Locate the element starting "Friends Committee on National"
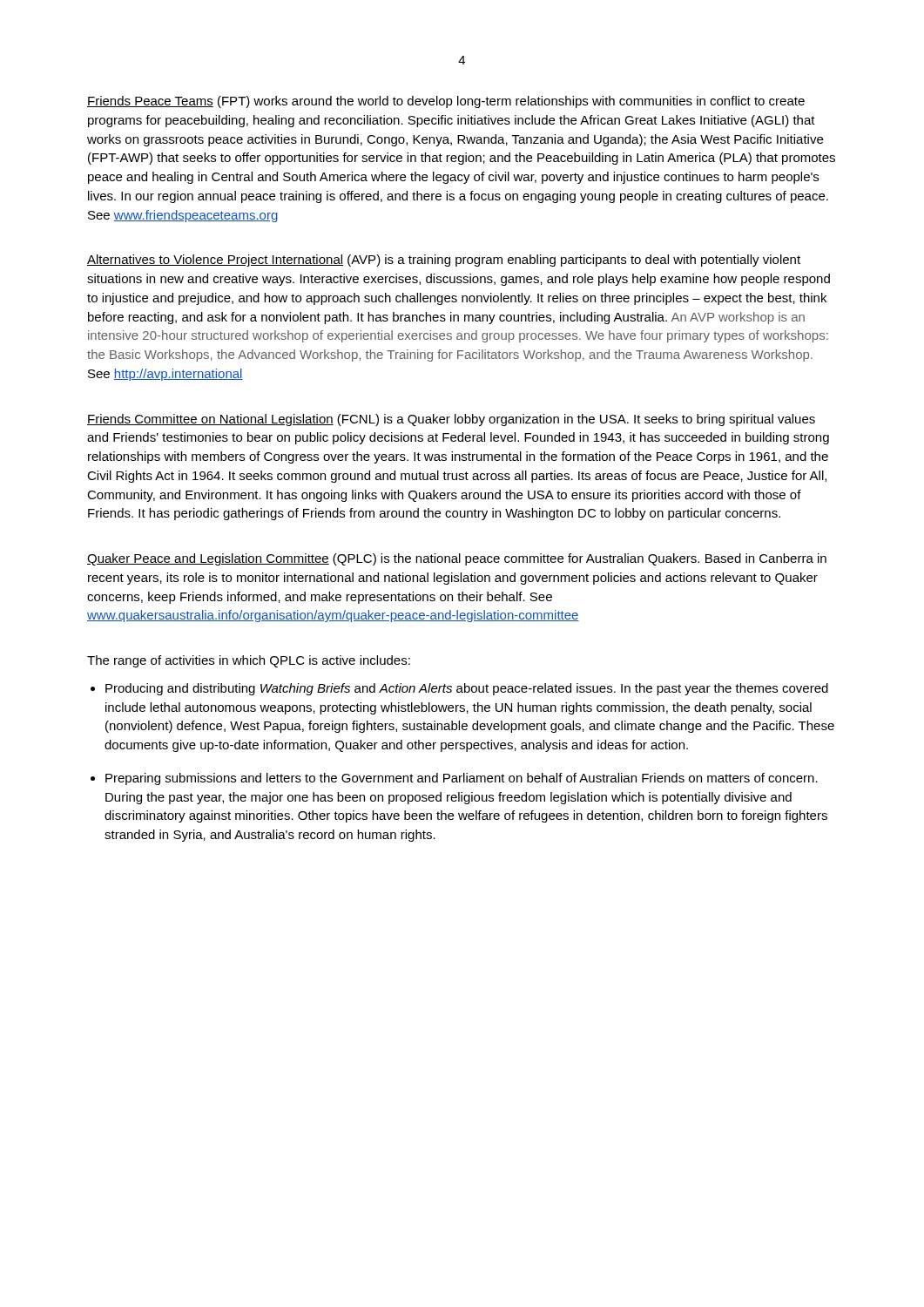 (x=462, y=466)
